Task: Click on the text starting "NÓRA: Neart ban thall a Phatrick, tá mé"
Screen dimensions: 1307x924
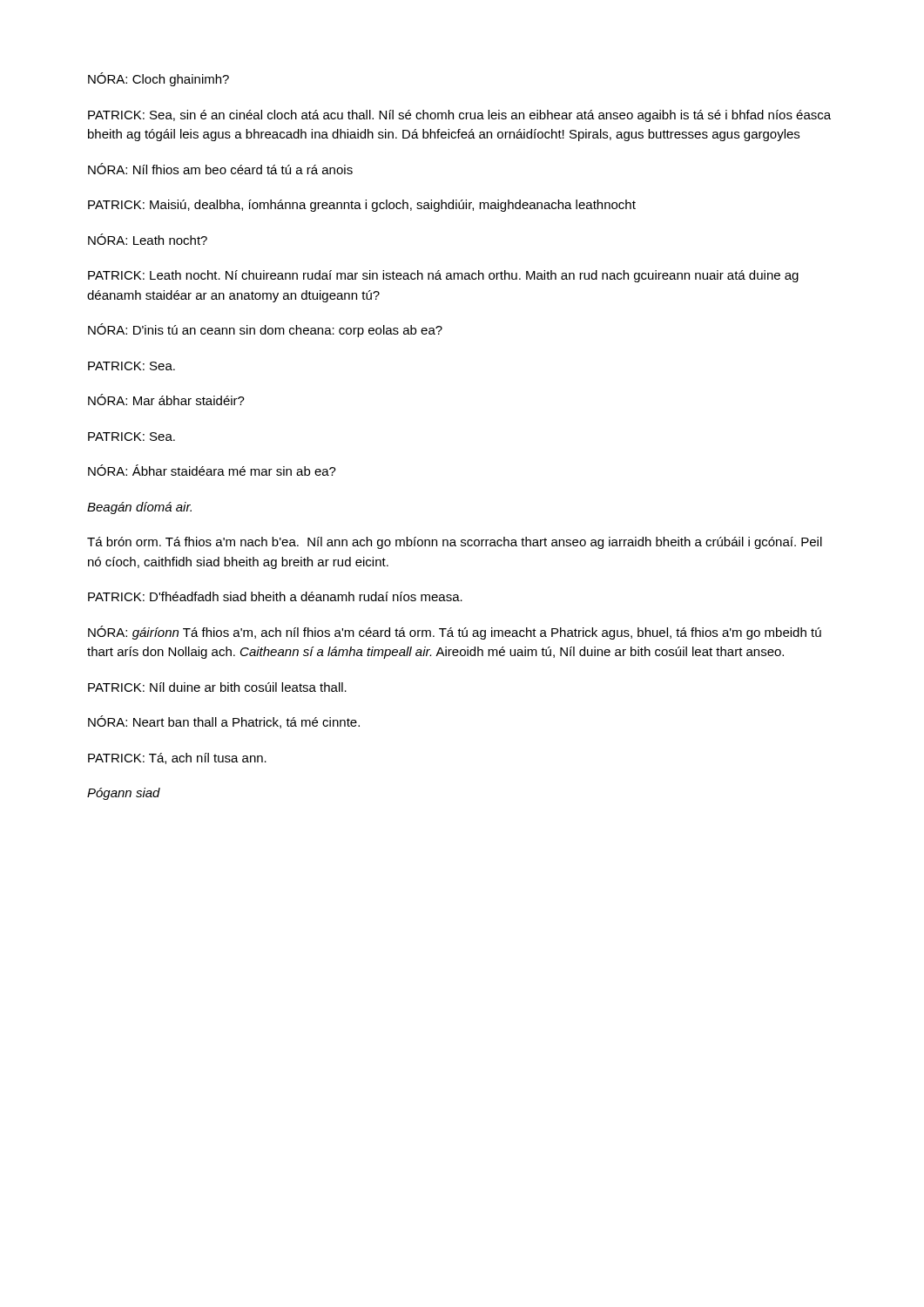Action: click(224, 722)
